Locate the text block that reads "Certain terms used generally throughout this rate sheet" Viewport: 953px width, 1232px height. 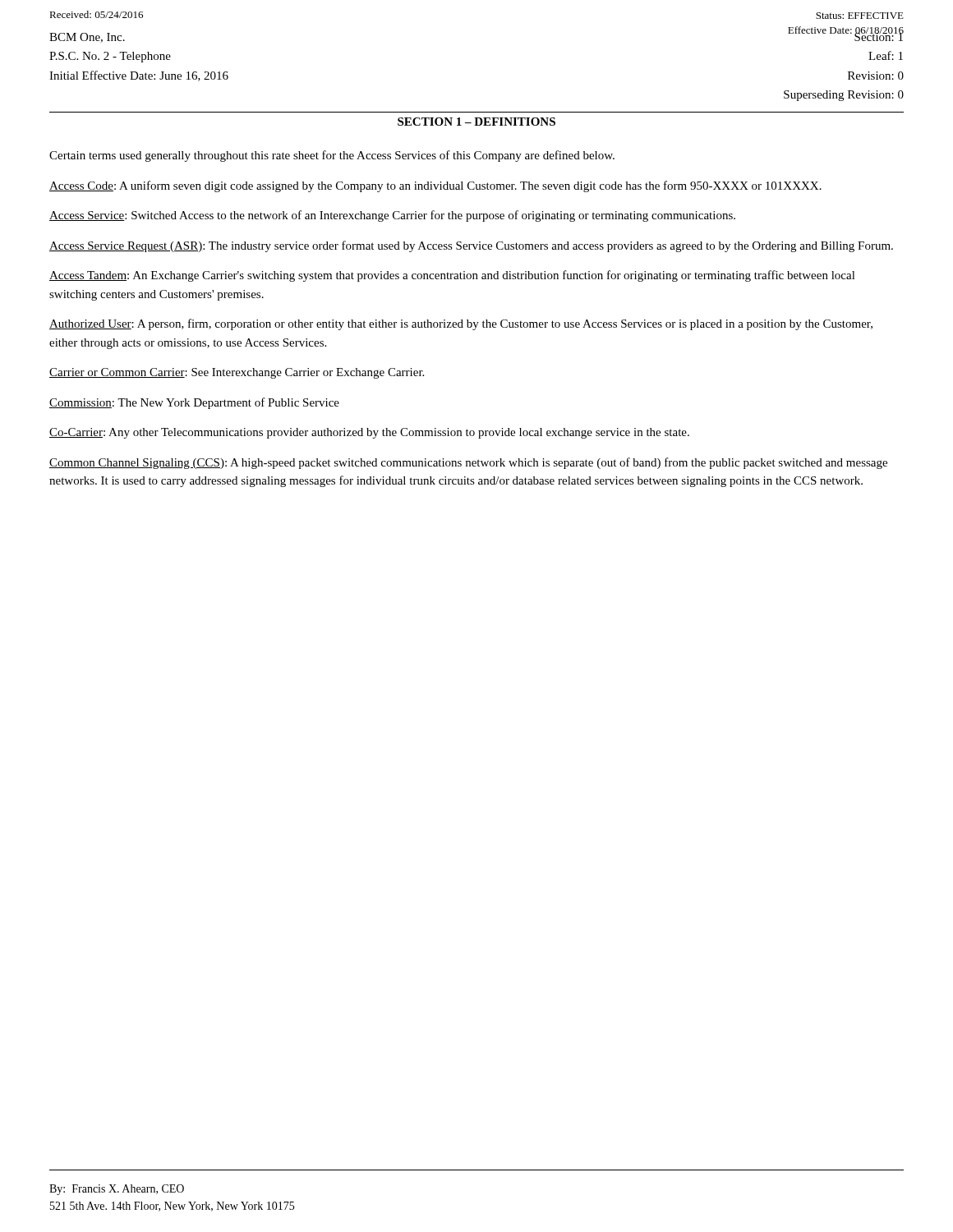476,155
